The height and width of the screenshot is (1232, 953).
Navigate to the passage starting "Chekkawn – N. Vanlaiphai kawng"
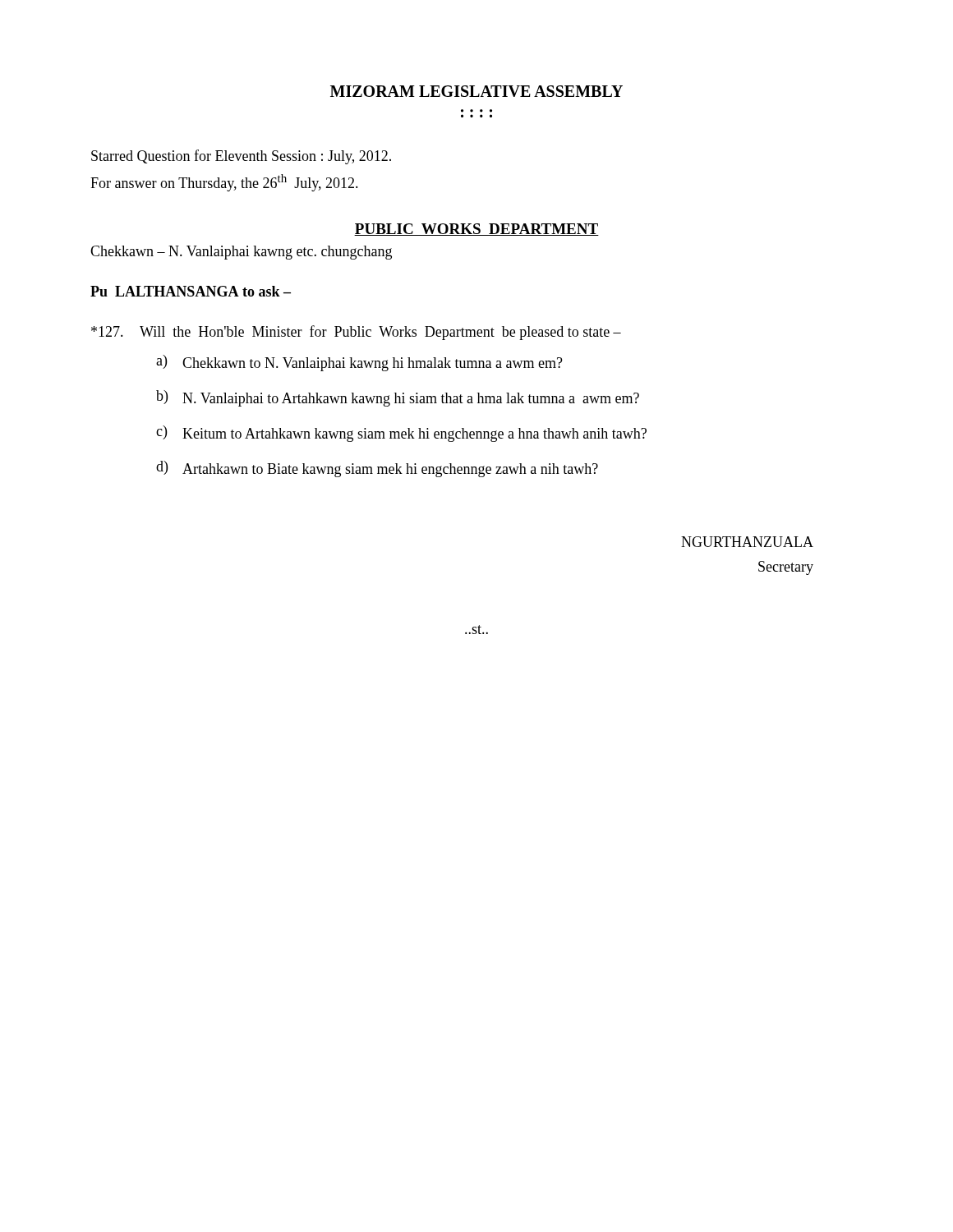click(x=241, y=251)
